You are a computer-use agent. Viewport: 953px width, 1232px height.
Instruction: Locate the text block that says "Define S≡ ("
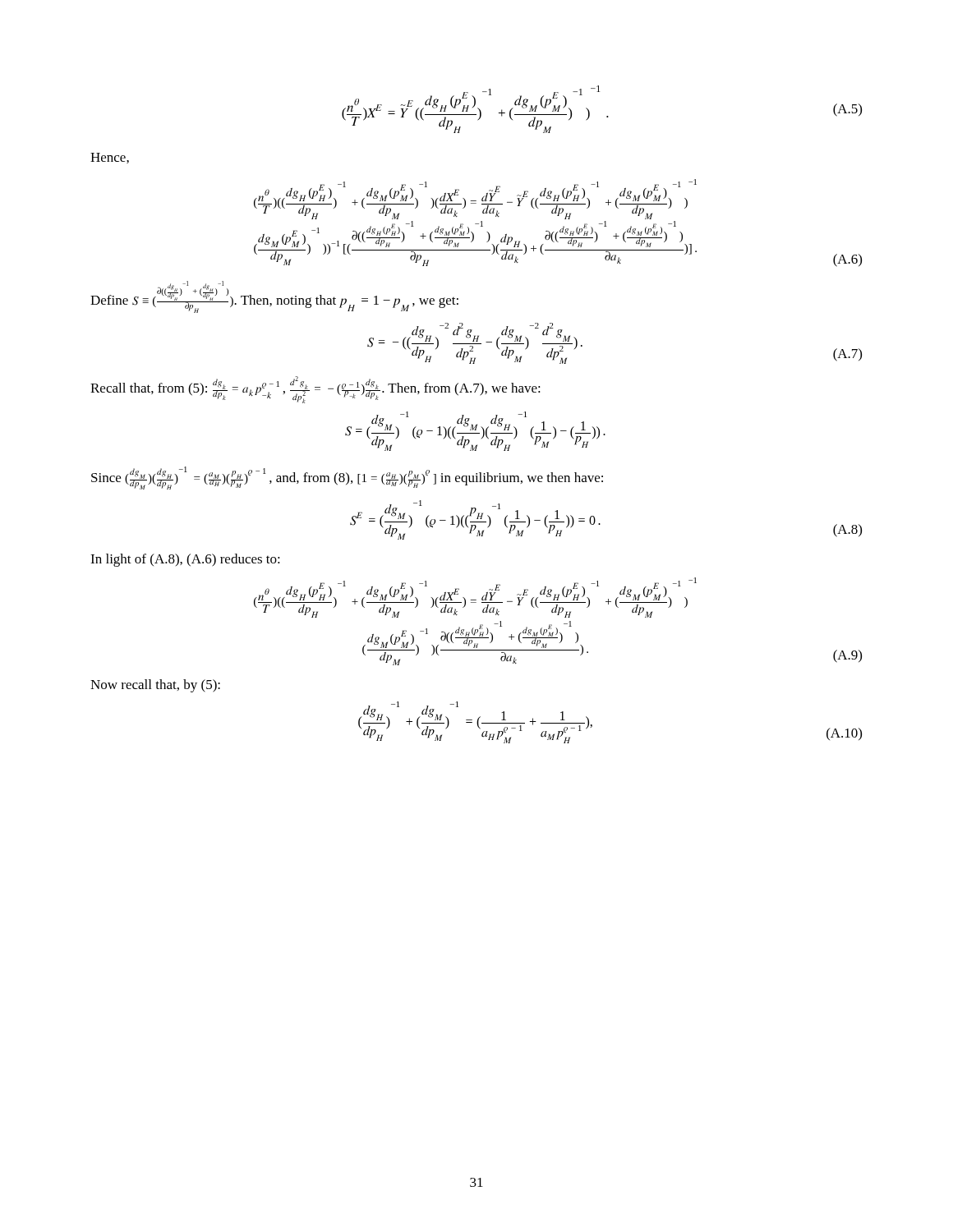275,297
